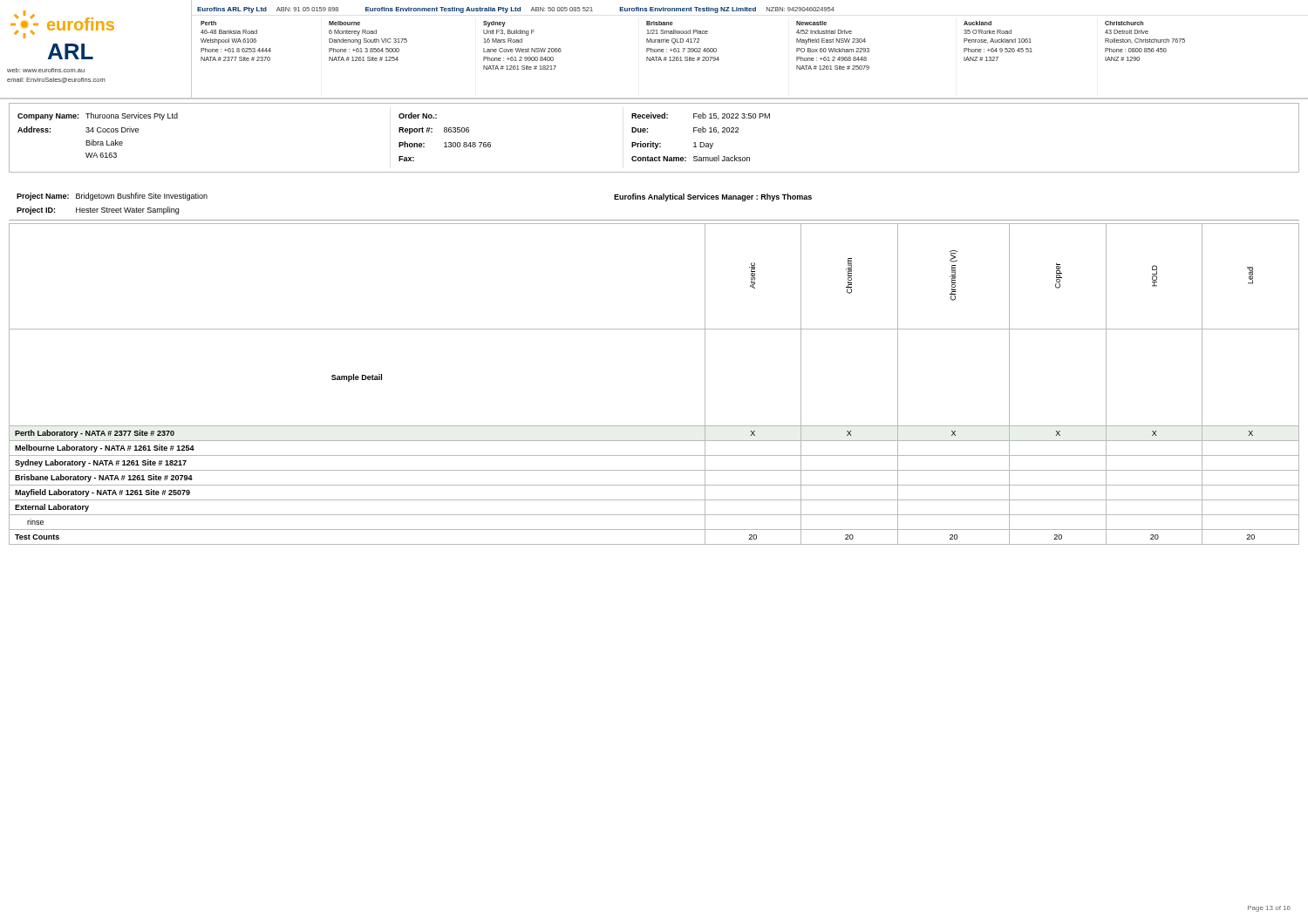This screenshot has height=924, width=1308.
Task: Navigate to the passage starting "Eurofins Analytical Services"
Action: (x=713, y=197)
